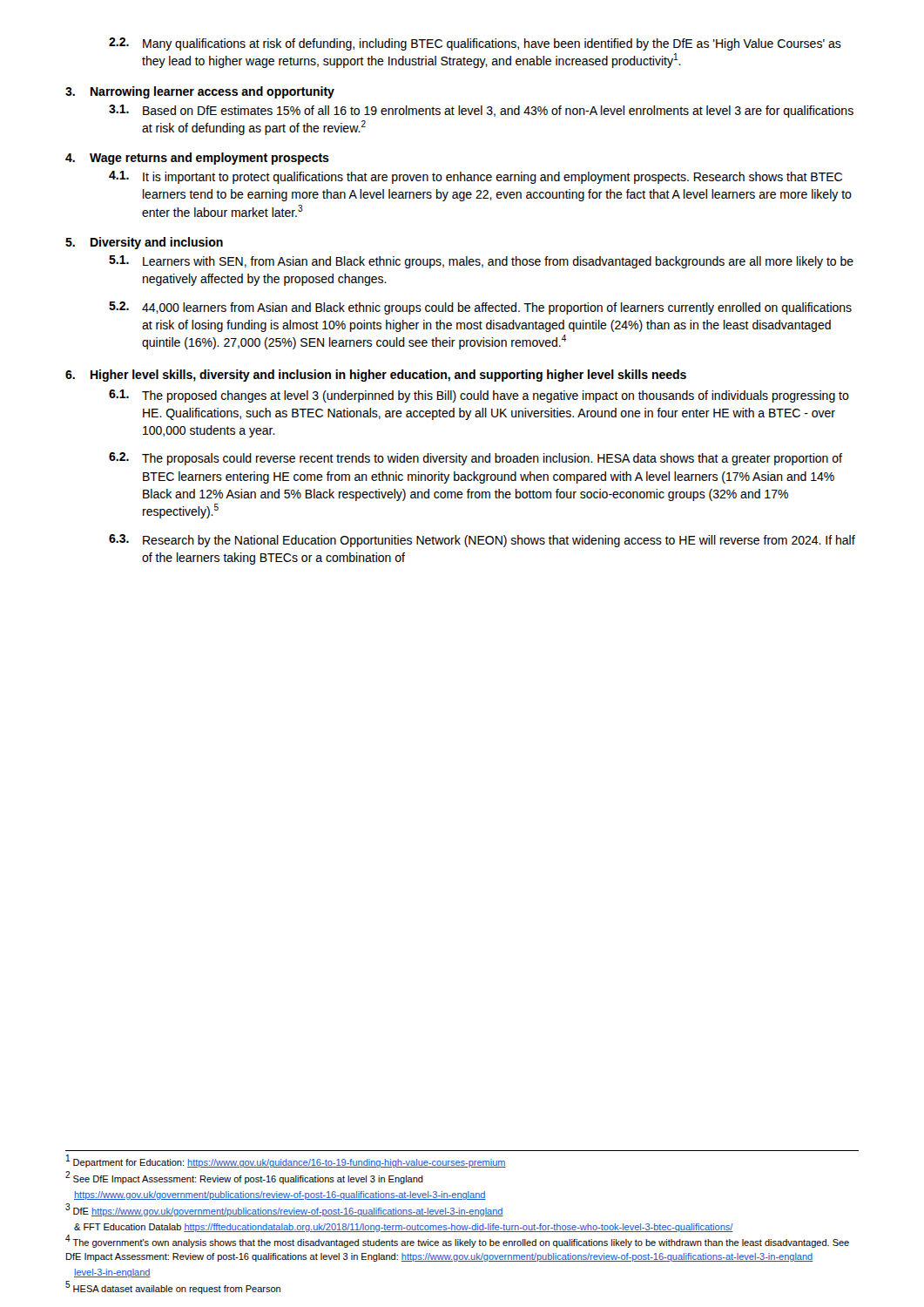This screenshot has height=1307, width=924.
Task: Select the block starting "5 HESA dataset available on request from"
Action: click(173, 1288)
